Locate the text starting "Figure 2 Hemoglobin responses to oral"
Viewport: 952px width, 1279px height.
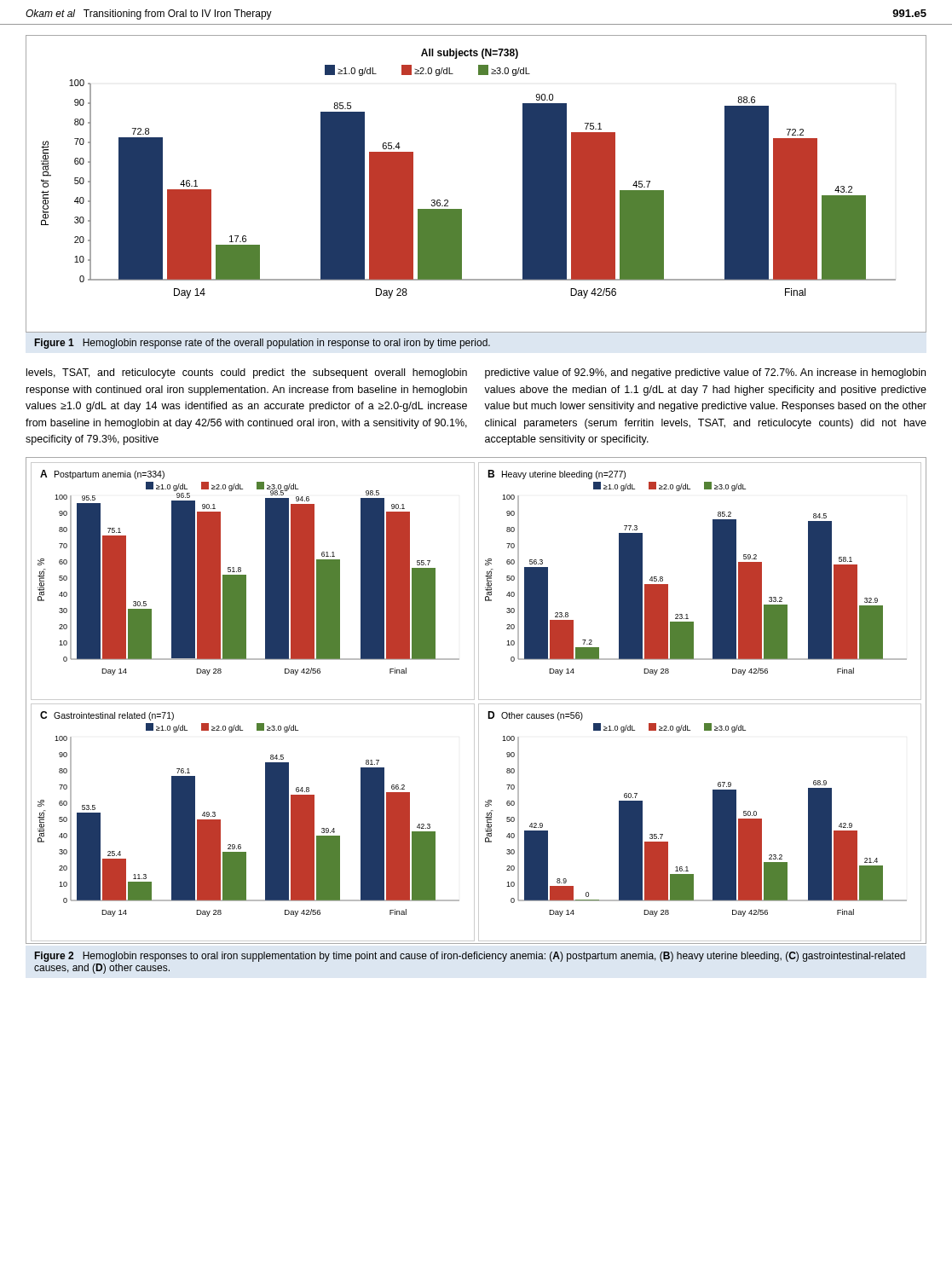click(470, 961)
